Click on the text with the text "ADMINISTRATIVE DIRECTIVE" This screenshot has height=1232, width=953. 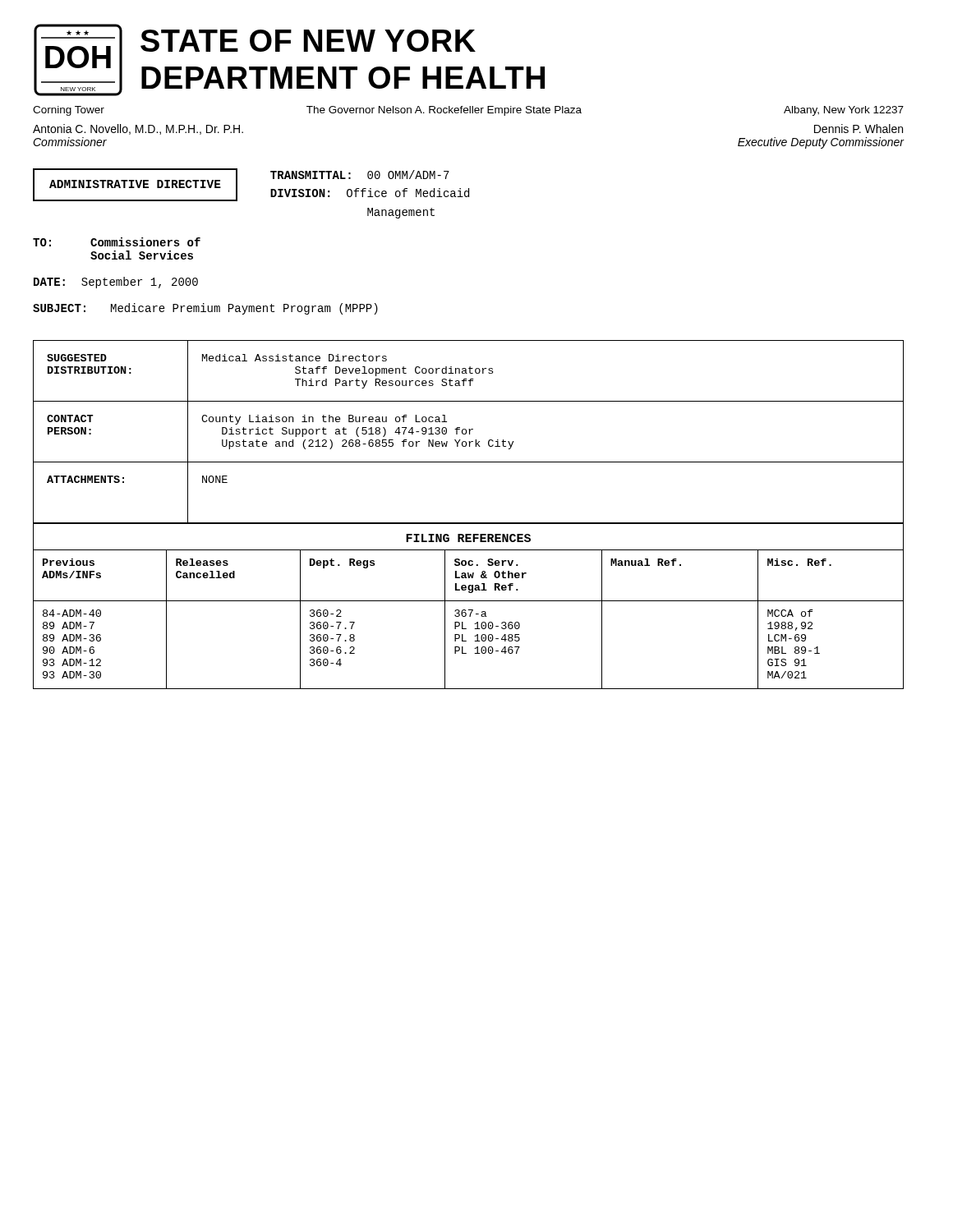point(135,185)
